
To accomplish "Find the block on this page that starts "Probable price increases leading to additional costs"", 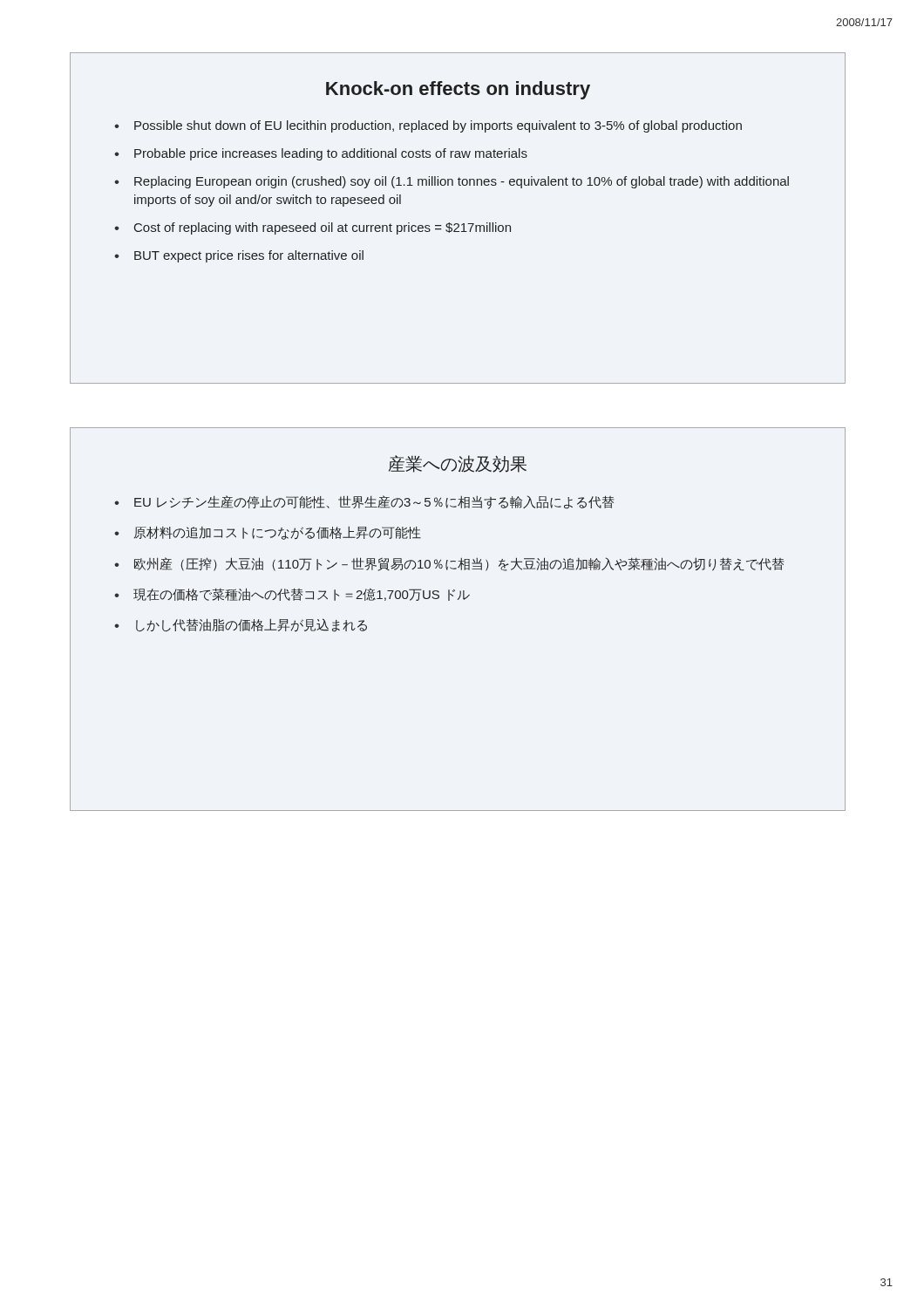I will [330, 153].
